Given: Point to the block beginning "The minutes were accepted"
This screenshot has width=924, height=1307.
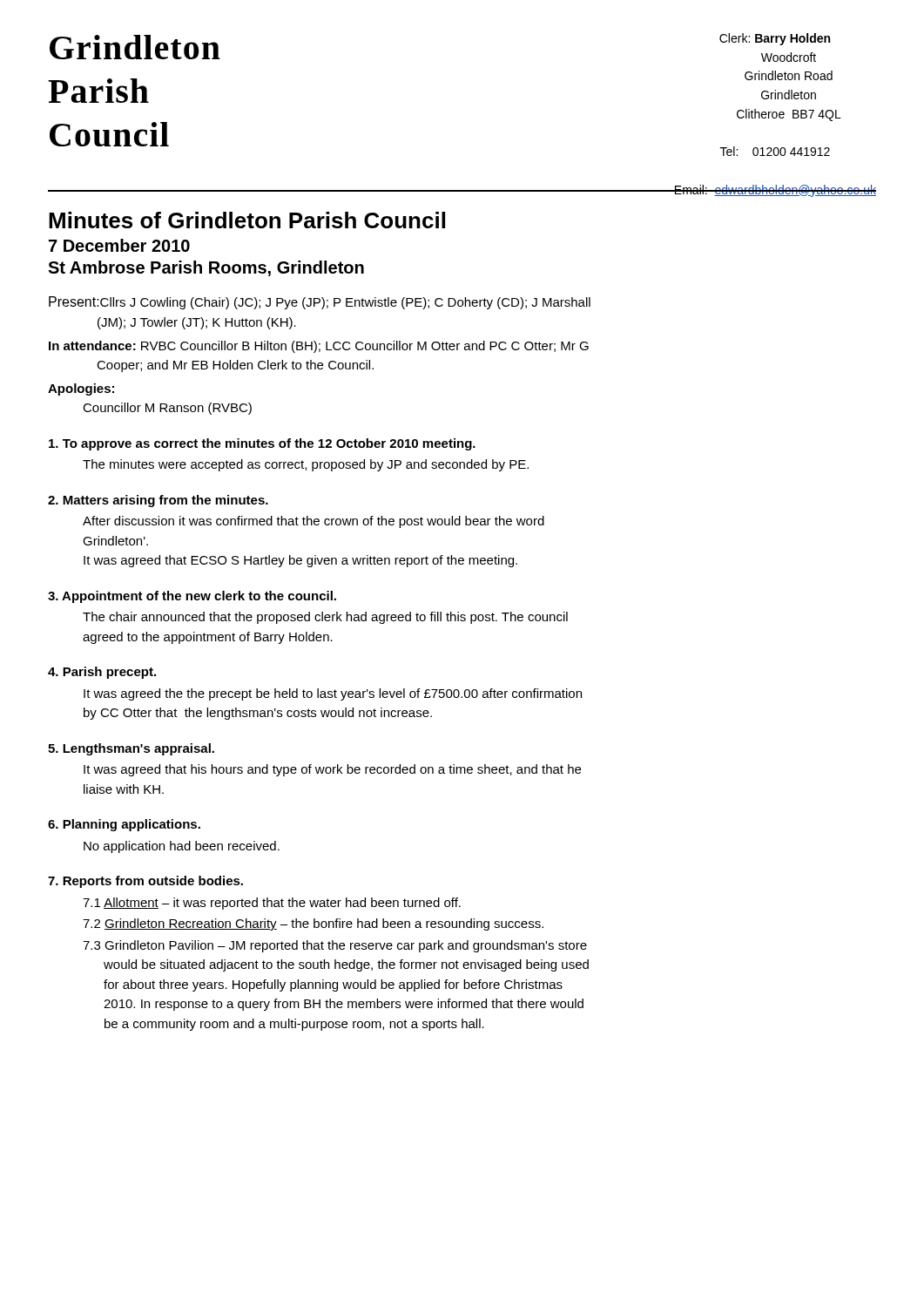Looking at the screenshot, I should tap(306, 464).
